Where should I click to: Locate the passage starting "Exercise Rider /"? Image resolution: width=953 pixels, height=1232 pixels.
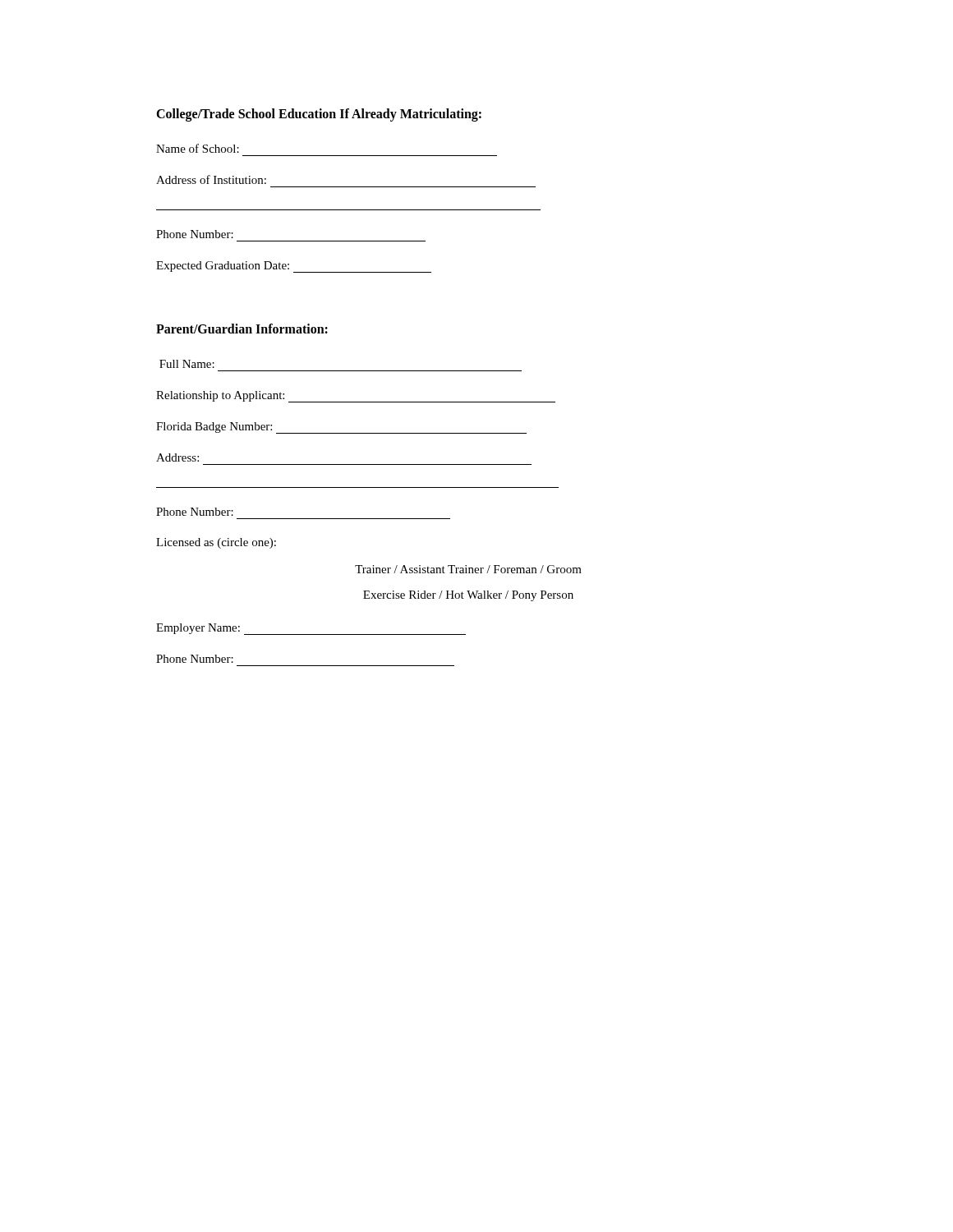pos(468,595)
